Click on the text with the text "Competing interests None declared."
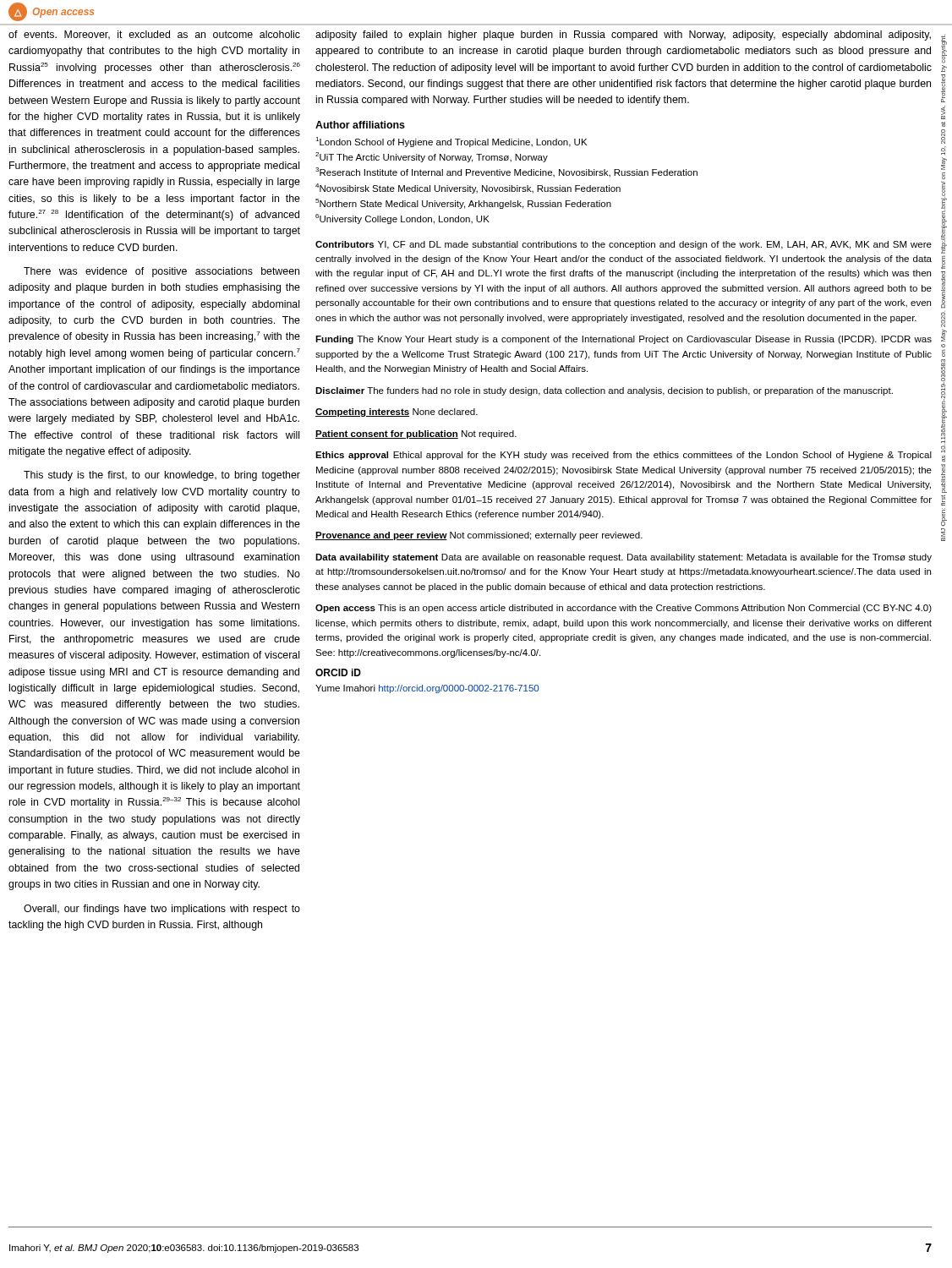Screen dimensions: 1268x952 click(397, 412)
